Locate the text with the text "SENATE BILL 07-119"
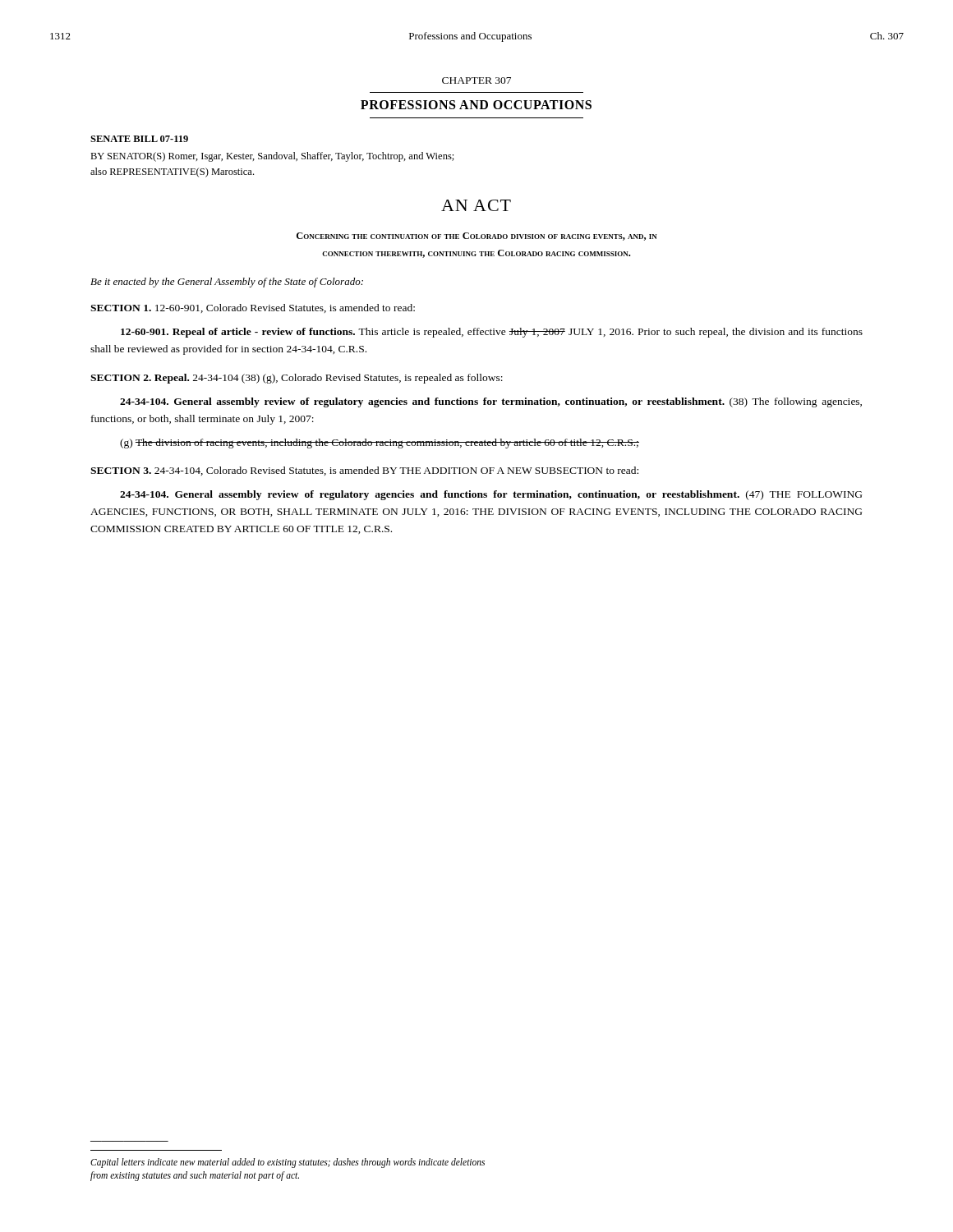Image resolution: width=953 pixels, height=1232 pixels. [x=139, y=139]
